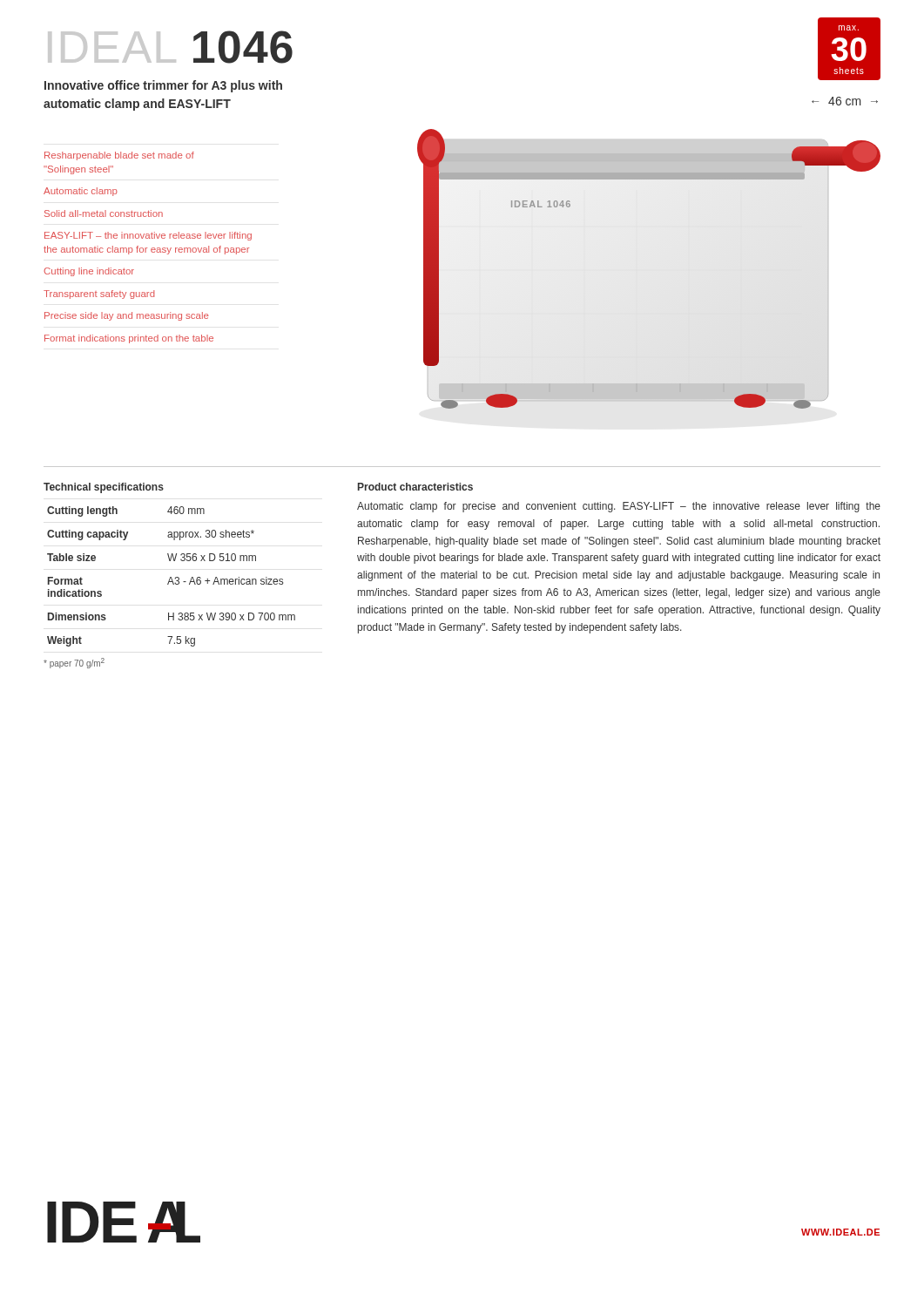This screenshot has width=924, height=1307.
Task: Select the logo
Action: tap(122, 1222)
